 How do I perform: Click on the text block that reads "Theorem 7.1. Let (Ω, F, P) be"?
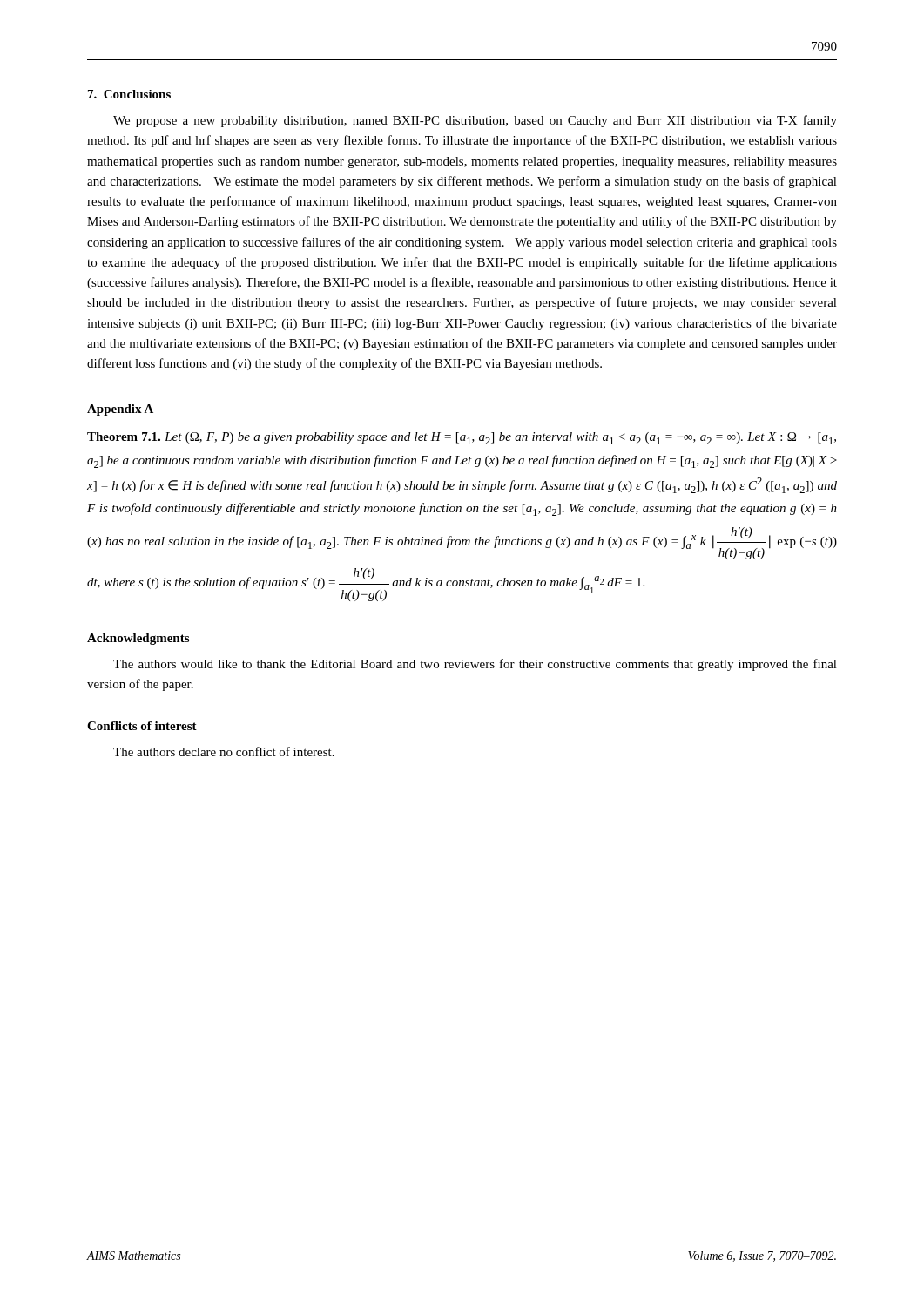[462, 517]
